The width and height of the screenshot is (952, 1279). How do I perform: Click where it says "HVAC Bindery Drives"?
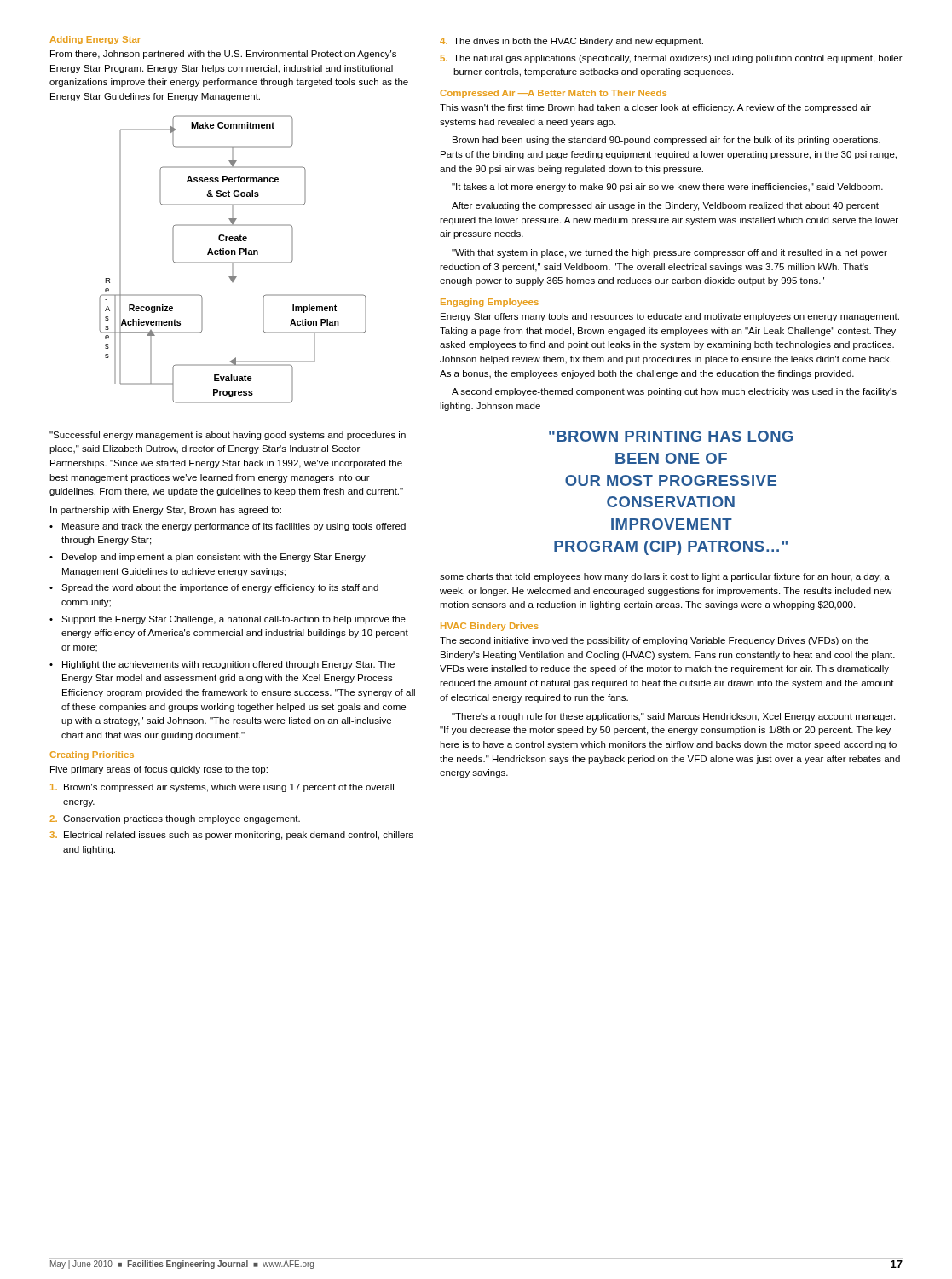pyautogui.click(x=489, y=626)
